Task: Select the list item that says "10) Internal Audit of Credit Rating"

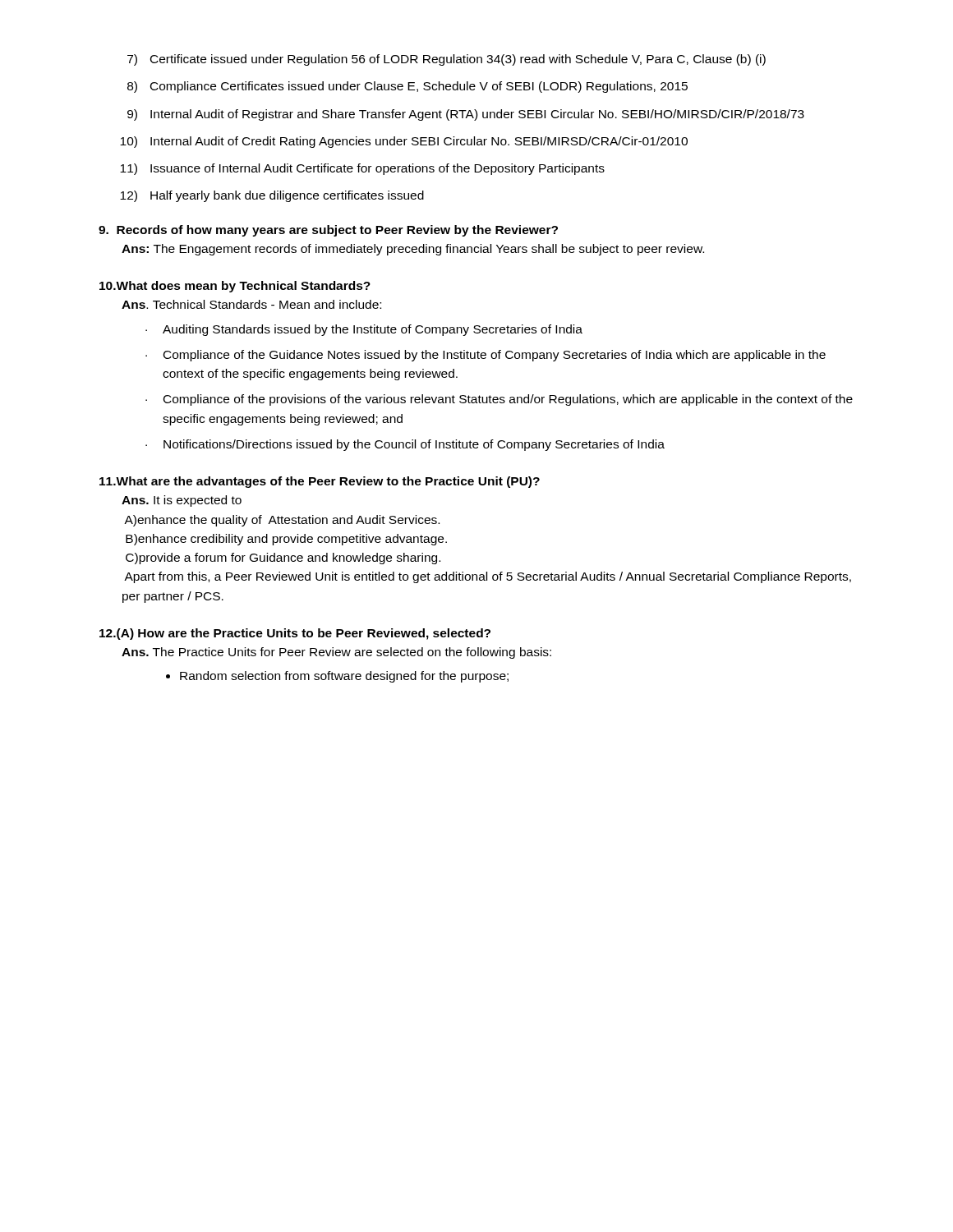Action: point(476,141)
